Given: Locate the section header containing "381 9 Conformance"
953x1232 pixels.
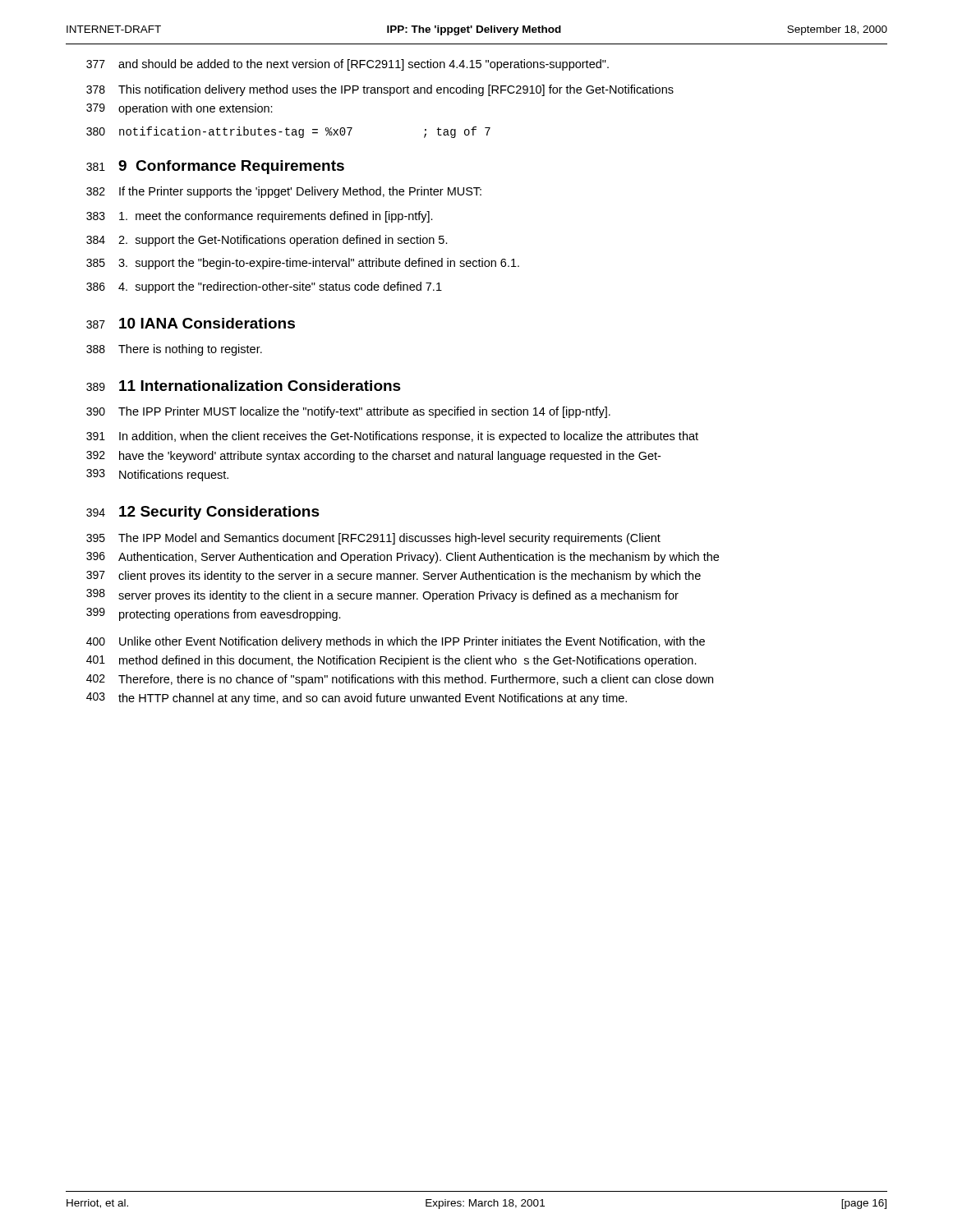Looking at the screenshot, I should 215,167.
